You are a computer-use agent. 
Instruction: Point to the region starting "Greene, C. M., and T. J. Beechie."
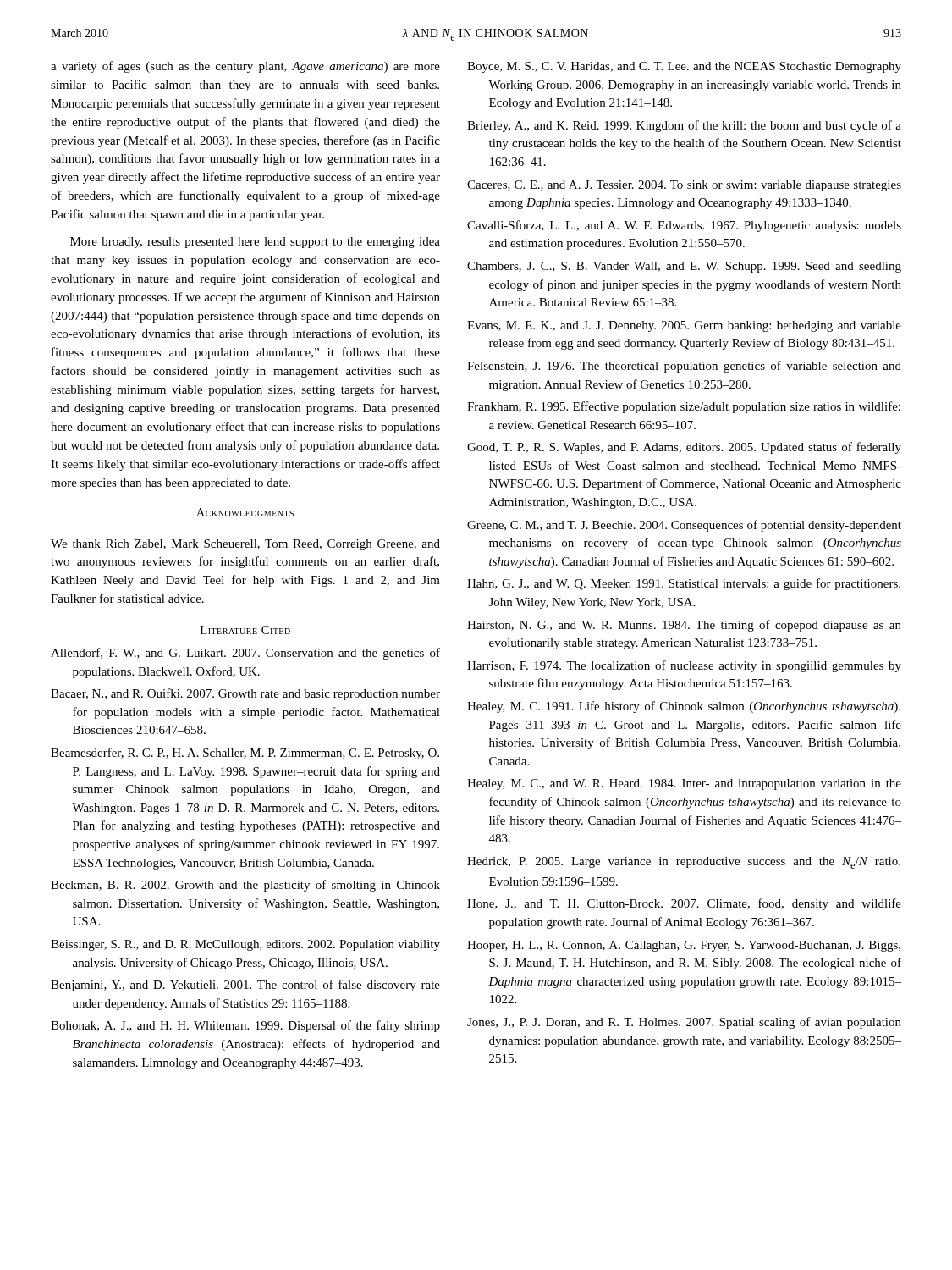pos(684,543)
